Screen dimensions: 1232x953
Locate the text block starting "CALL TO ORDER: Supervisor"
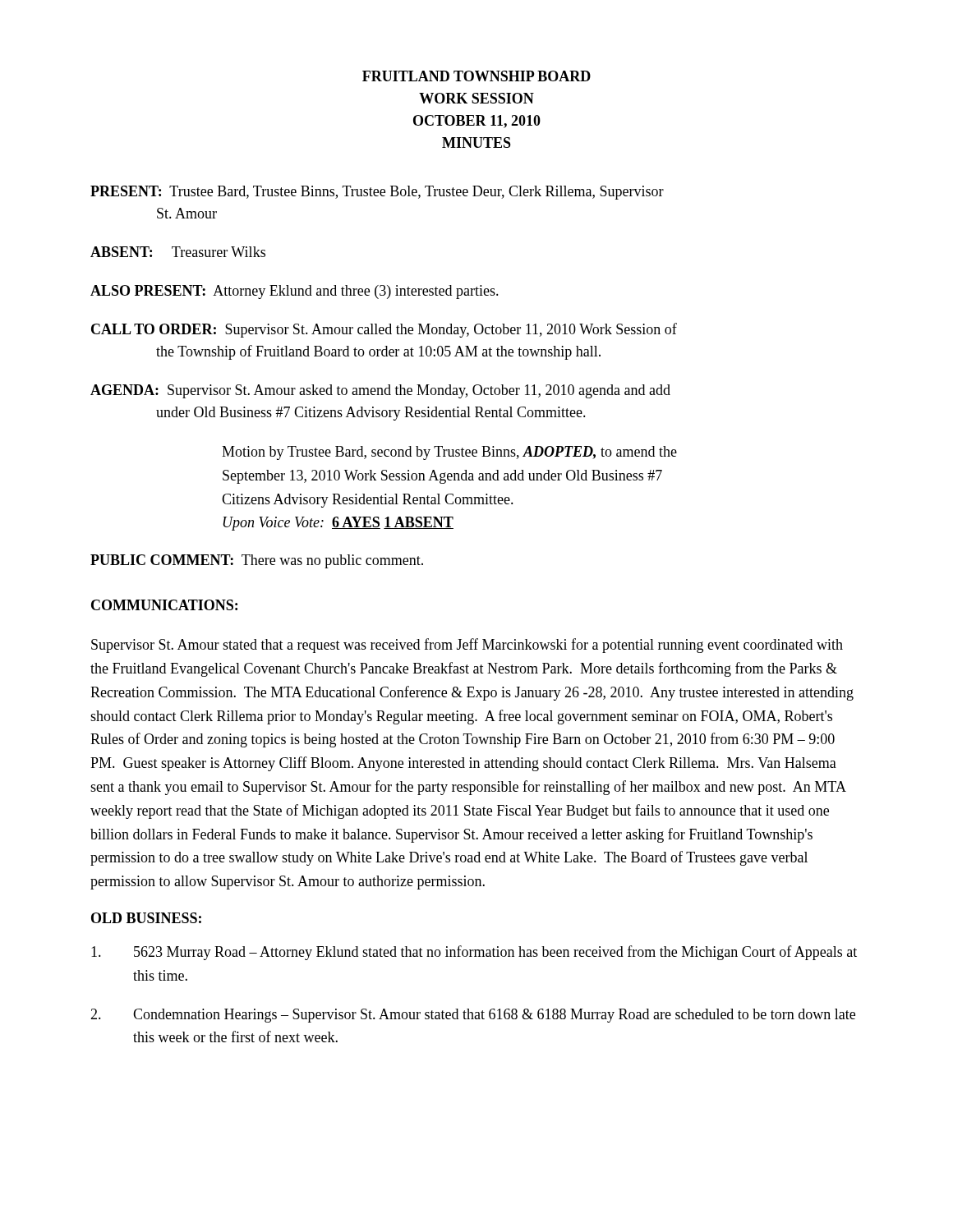point(384,342)
